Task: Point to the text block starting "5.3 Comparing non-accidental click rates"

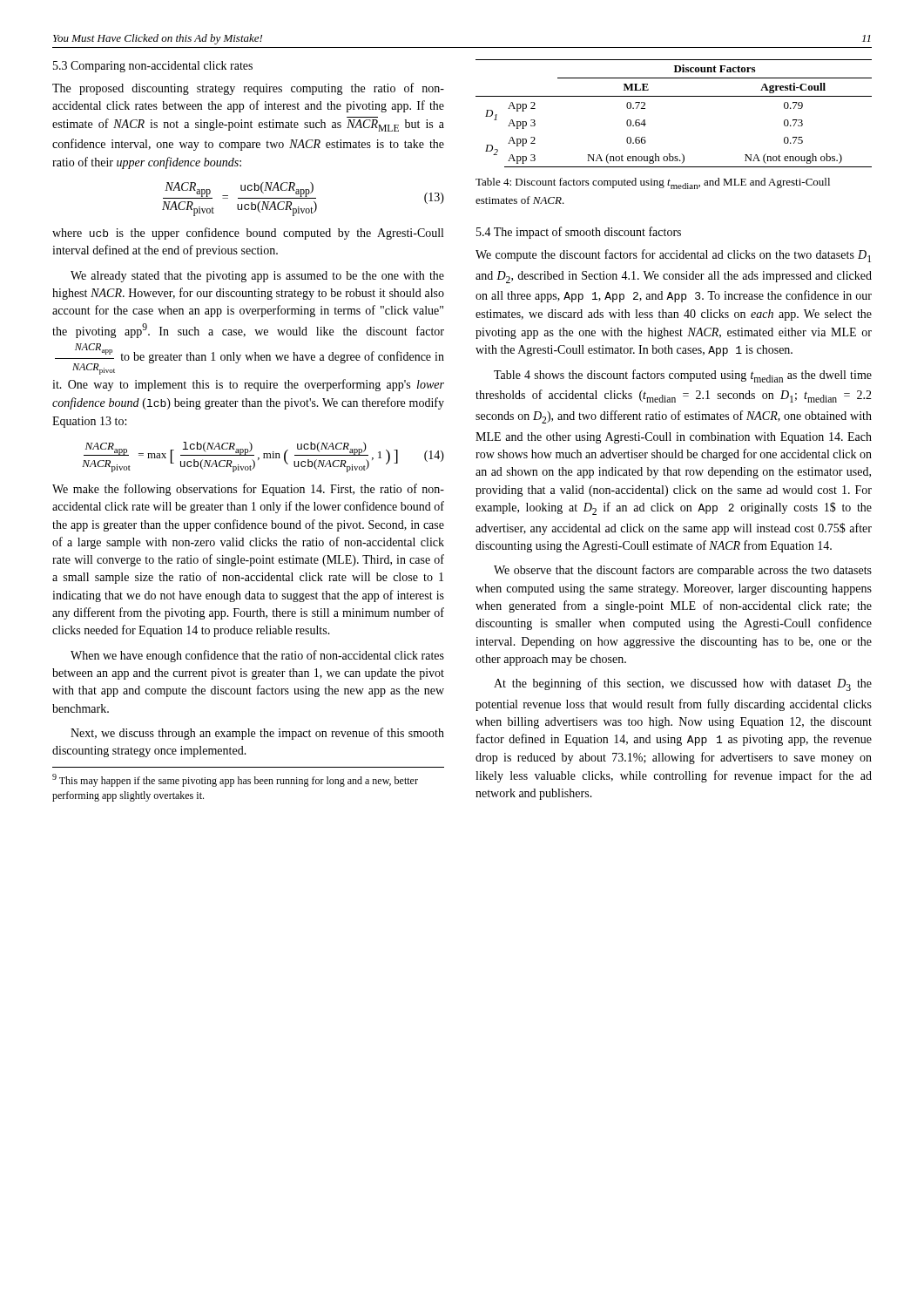Action: 153,66
